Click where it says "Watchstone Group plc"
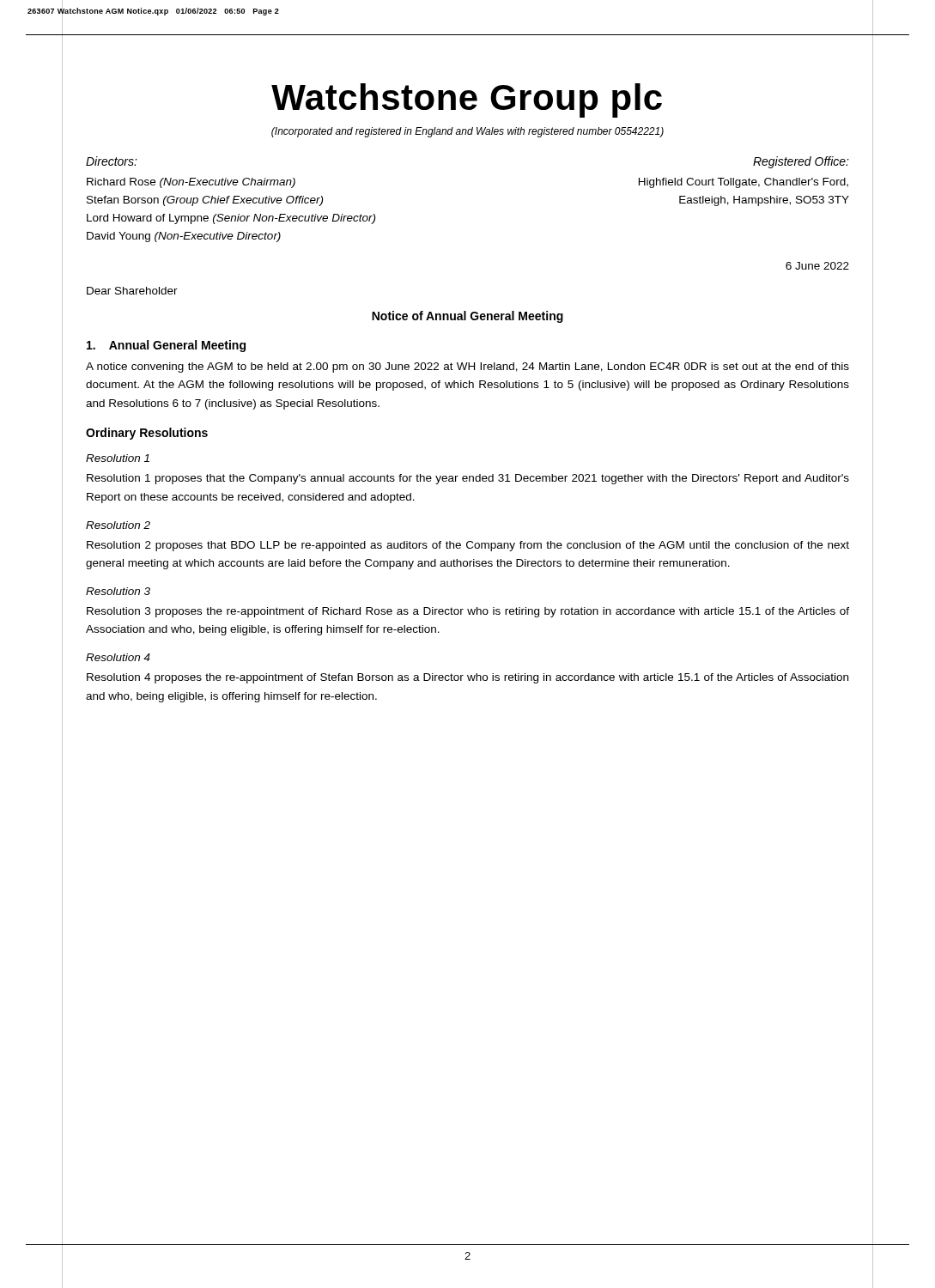This screenshot has height=1288, width=935. point(468,97)
